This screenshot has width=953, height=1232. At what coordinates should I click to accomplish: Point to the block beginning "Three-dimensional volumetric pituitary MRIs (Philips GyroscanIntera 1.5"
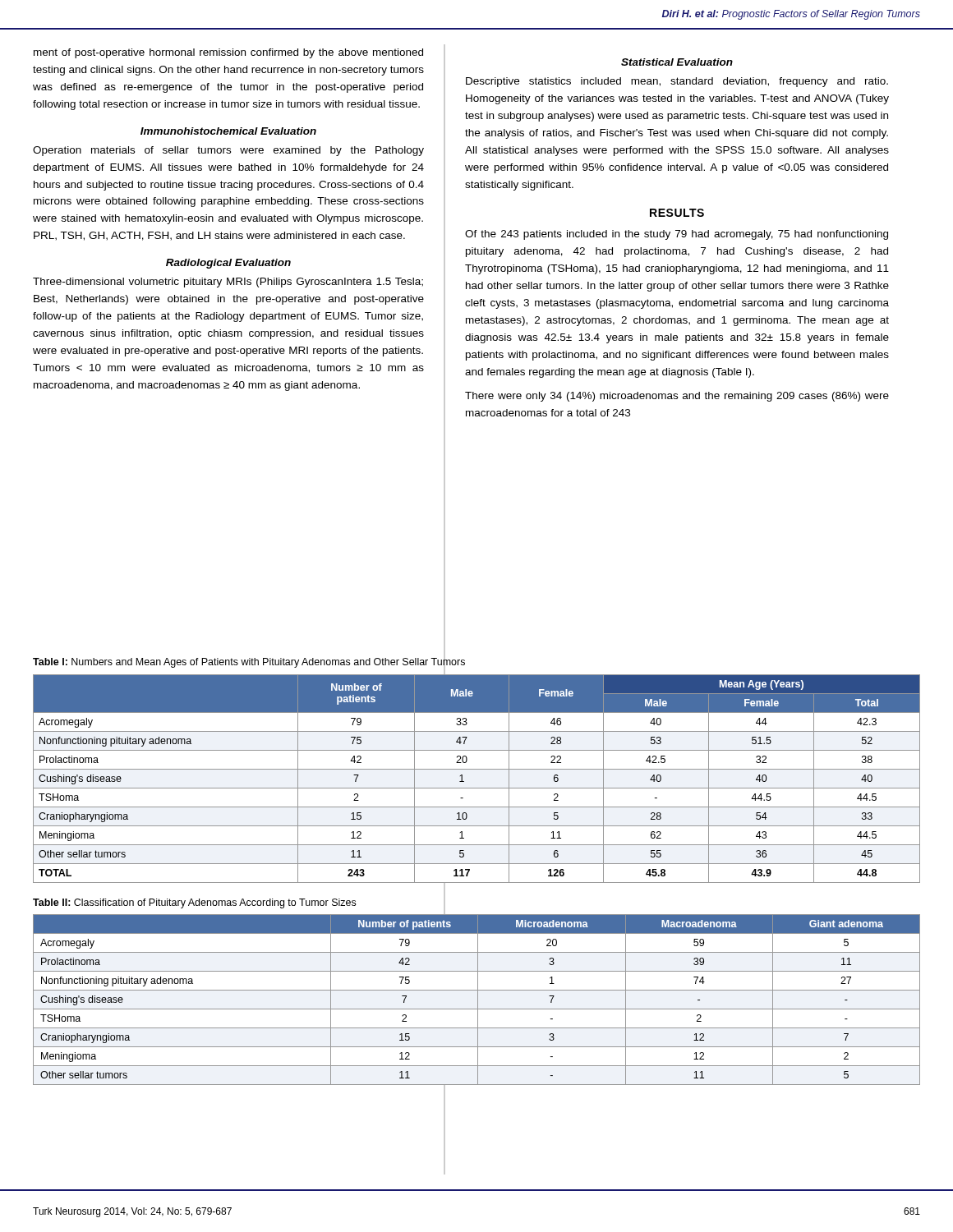(x=228, y=334)
